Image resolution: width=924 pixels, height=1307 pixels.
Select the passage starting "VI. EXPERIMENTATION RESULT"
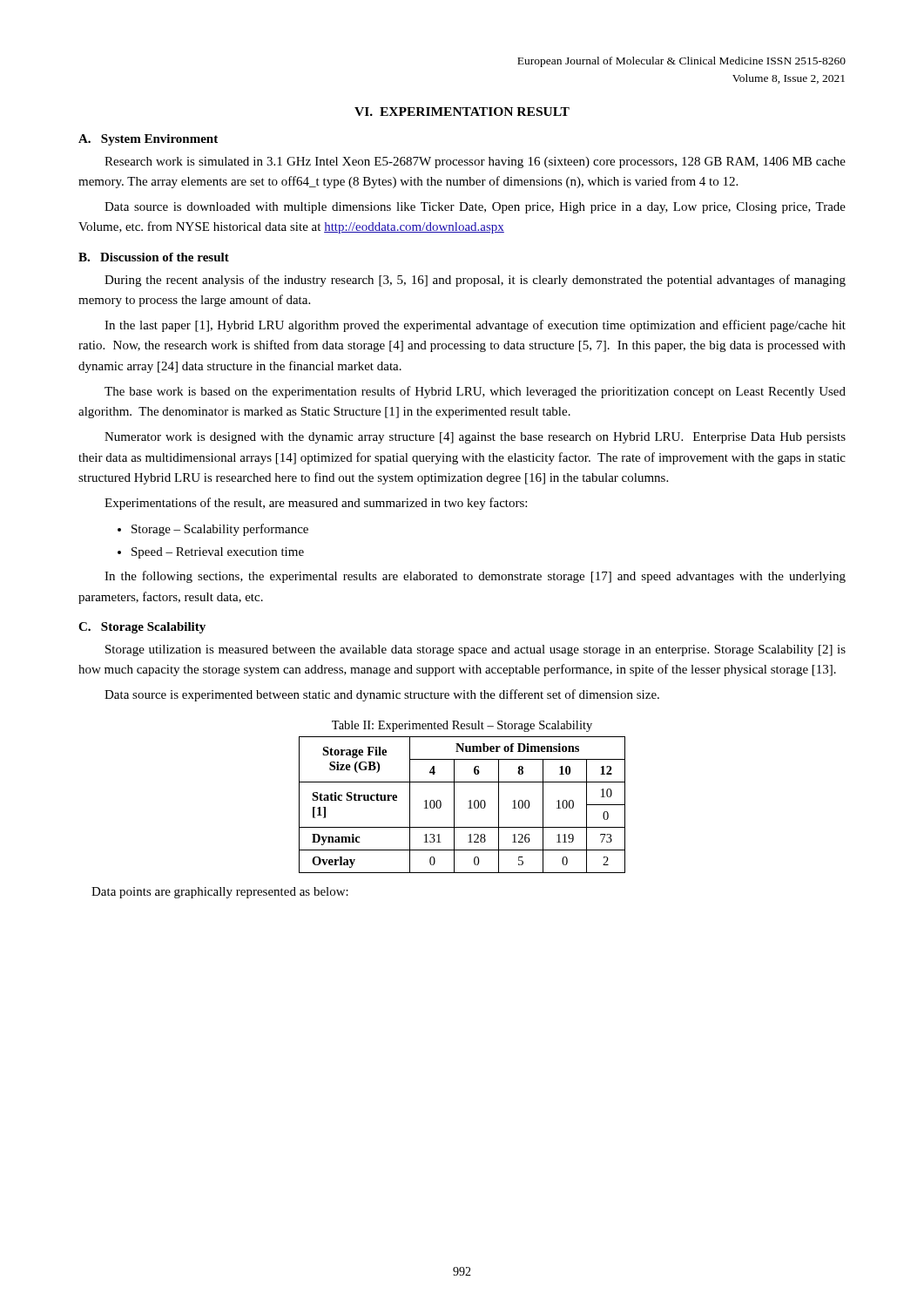point(462,111)
